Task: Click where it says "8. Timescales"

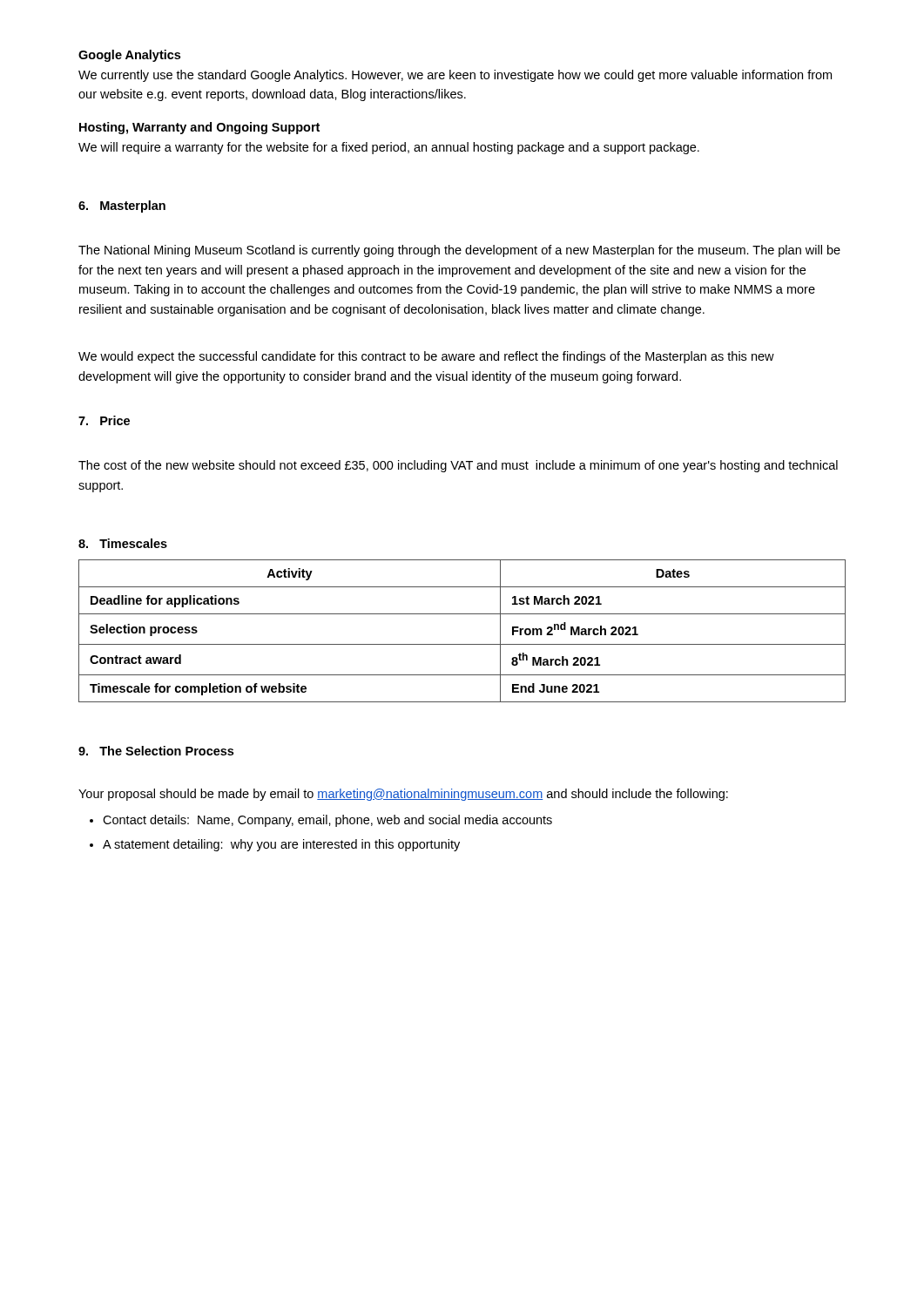Action: click(123, 544)
